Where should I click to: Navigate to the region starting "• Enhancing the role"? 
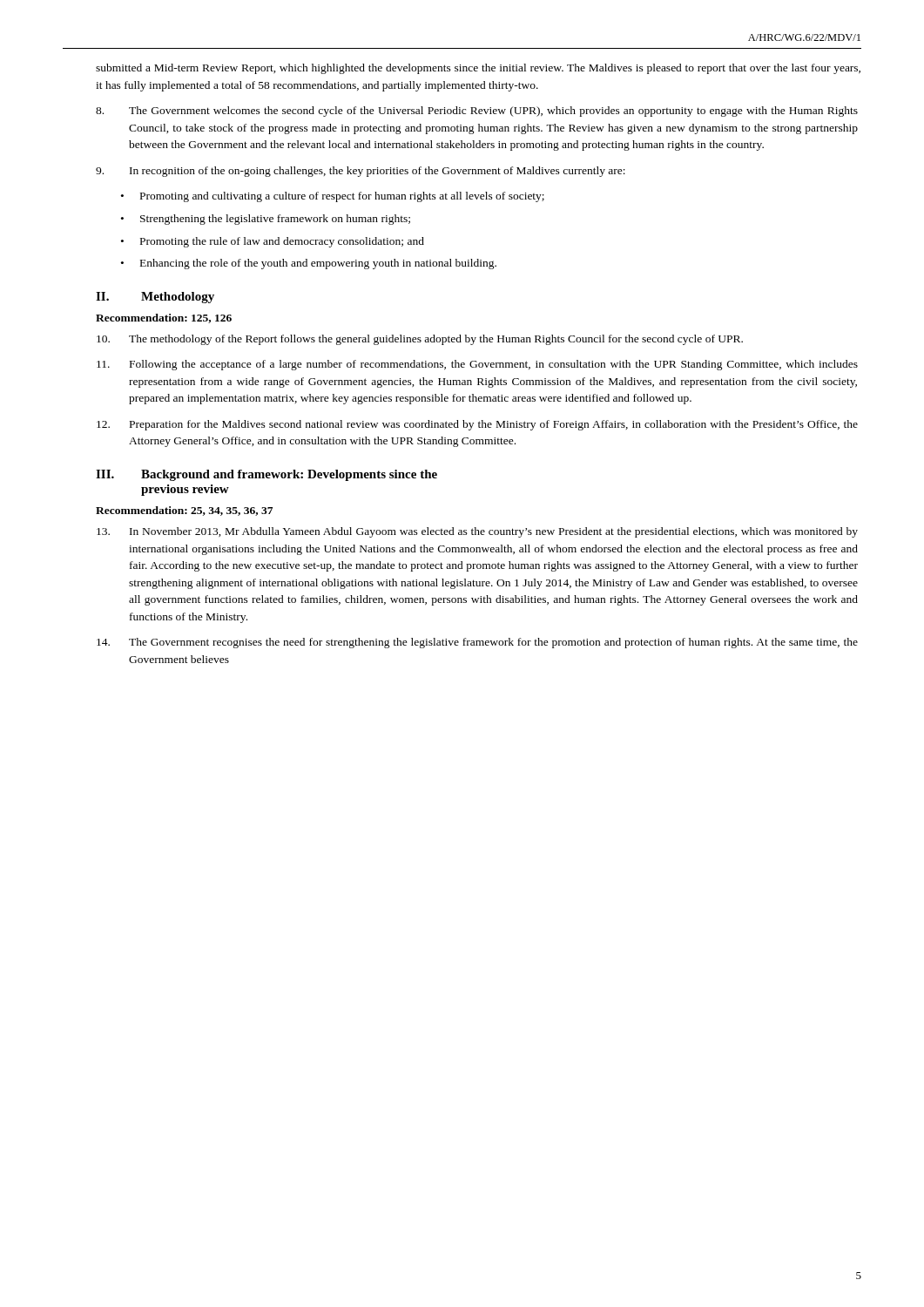point(491,263)
